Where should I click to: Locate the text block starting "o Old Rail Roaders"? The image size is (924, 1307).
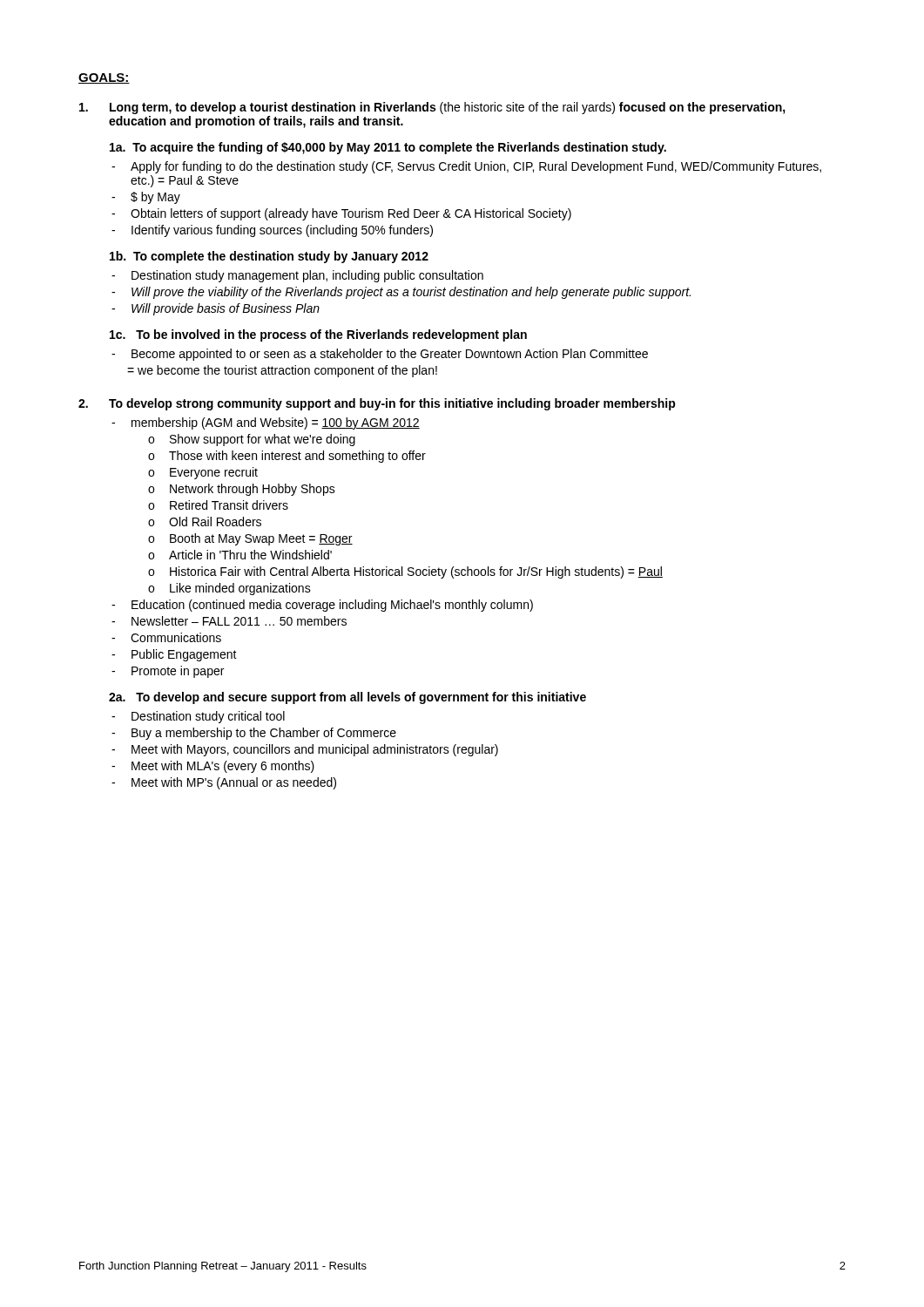click(x=205, y=522)
